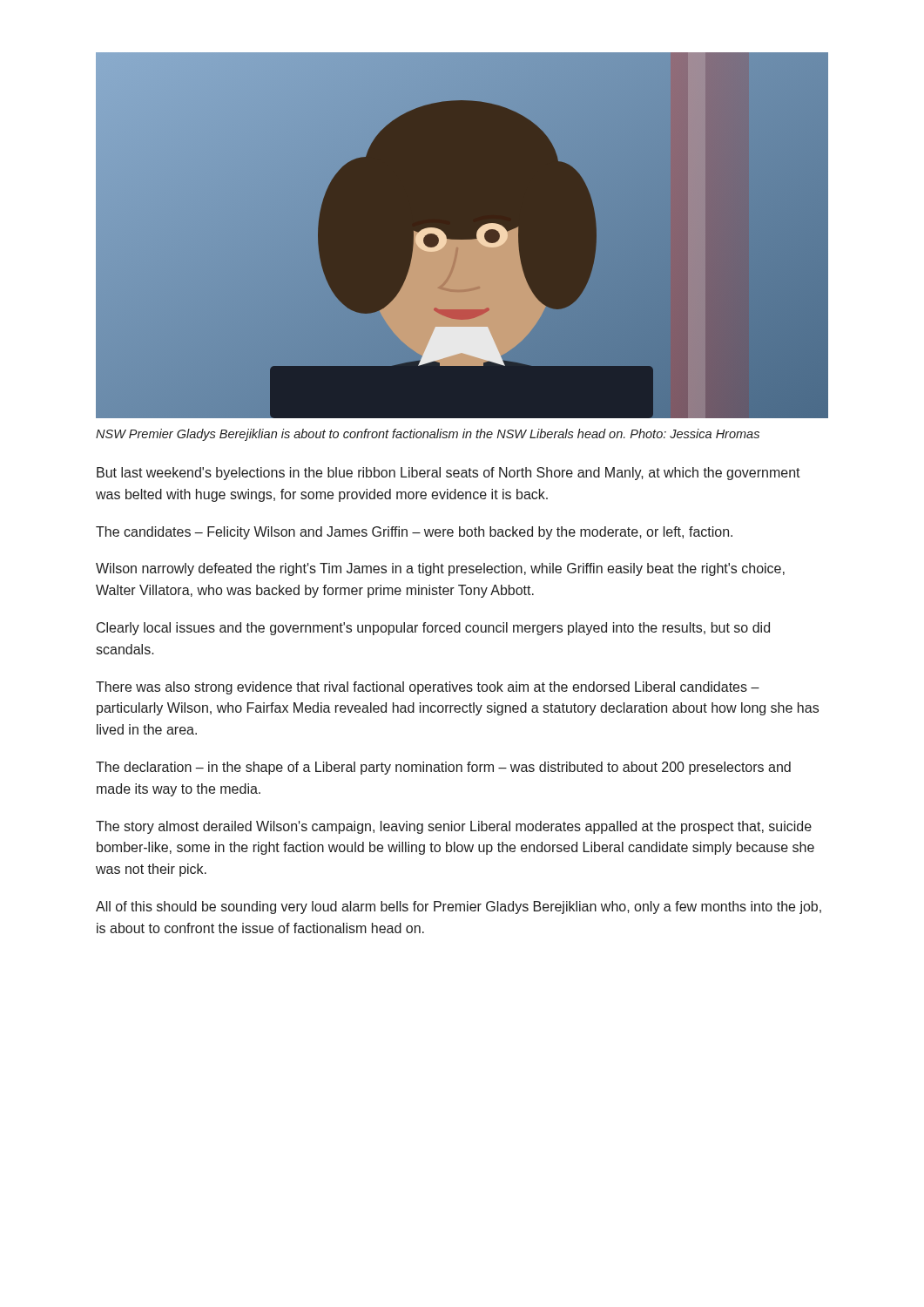Click on the text block containing "Clearly local issues"
Image resolution: width=924 pixels, height=1307 pixels.
pos(433,639)
